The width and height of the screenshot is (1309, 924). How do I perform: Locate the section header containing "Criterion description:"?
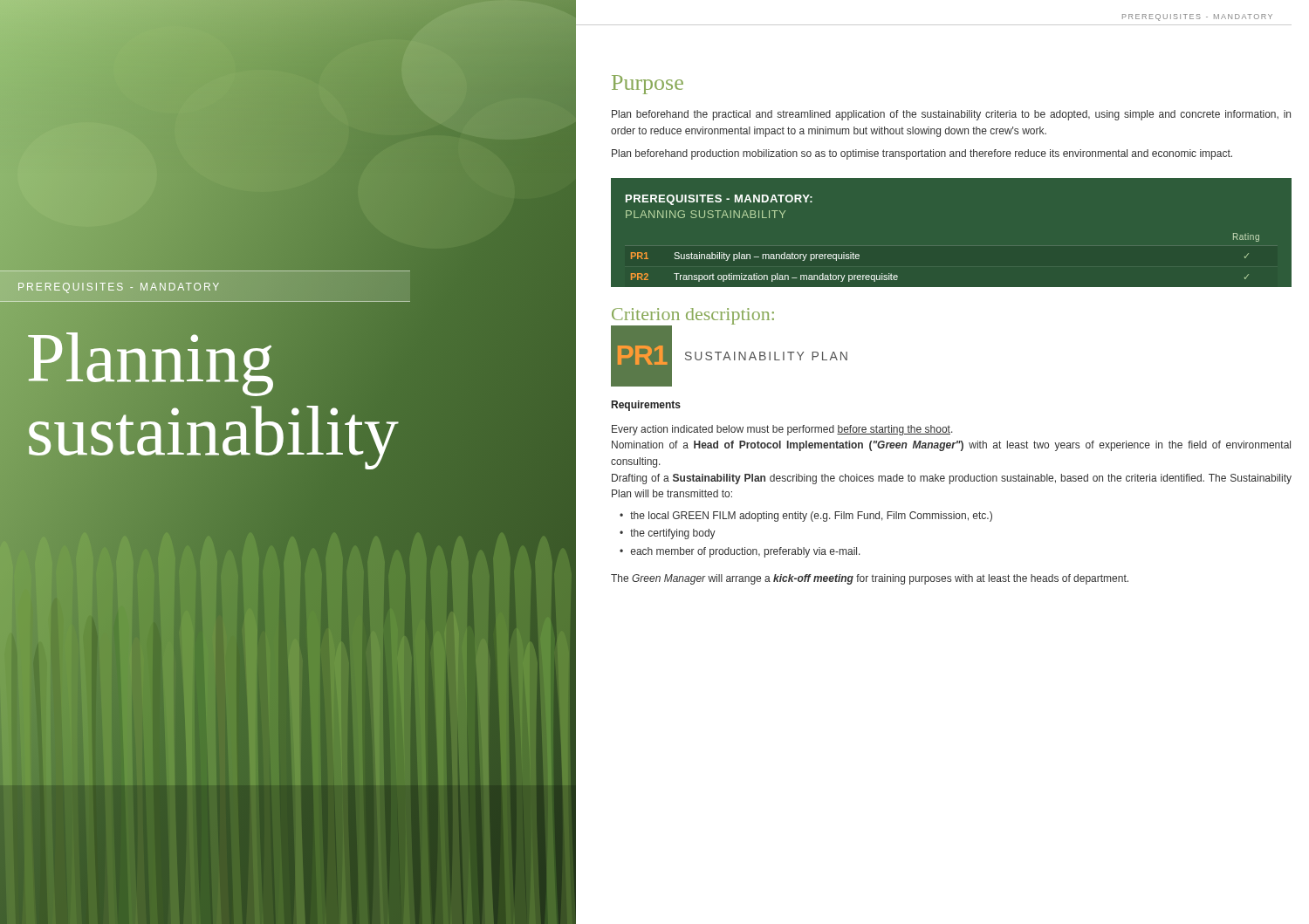coord(693,314)
